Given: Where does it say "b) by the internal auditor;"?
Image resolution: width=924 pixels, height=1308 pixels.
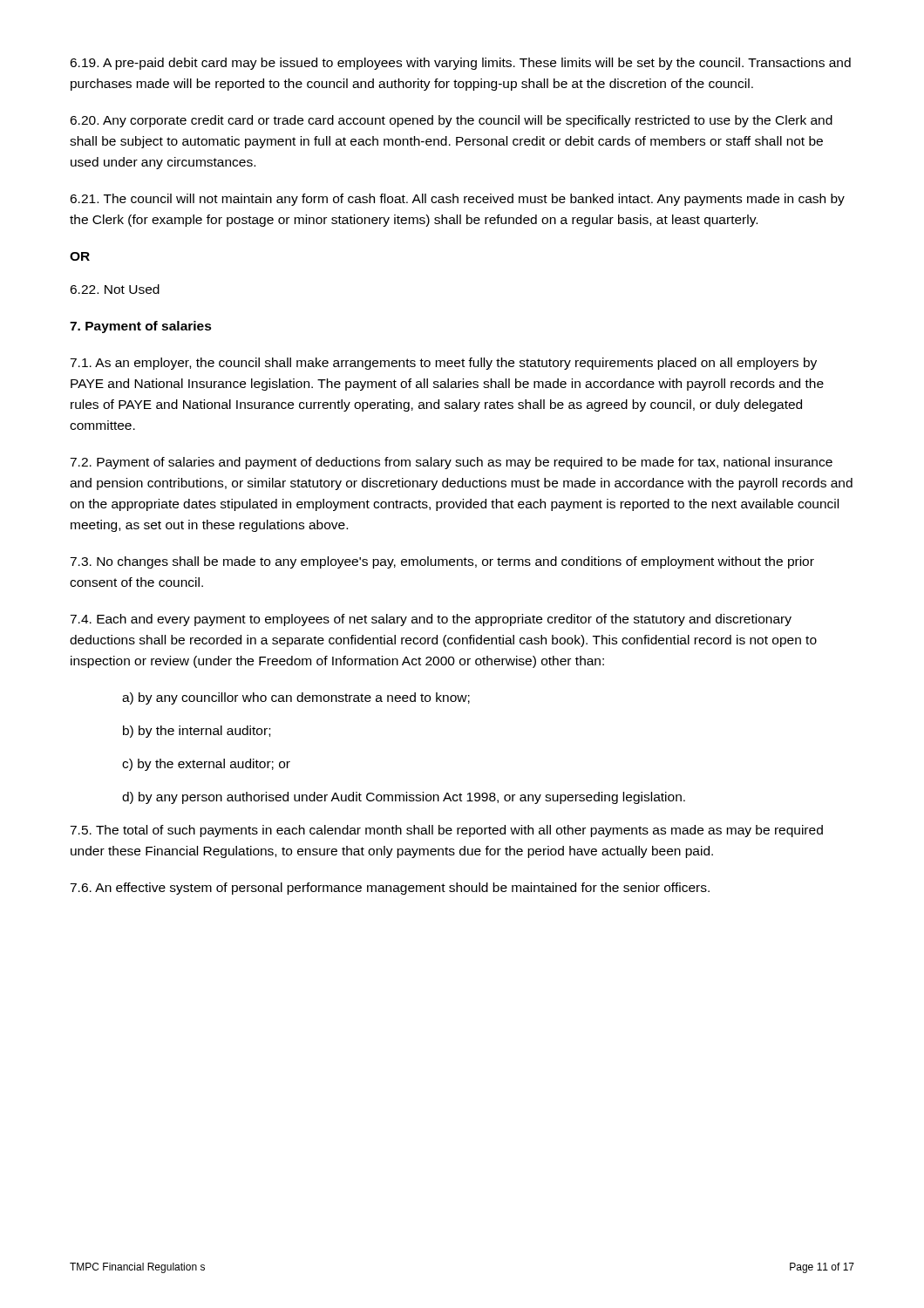Looking at the screenshot, I should 197,732.
